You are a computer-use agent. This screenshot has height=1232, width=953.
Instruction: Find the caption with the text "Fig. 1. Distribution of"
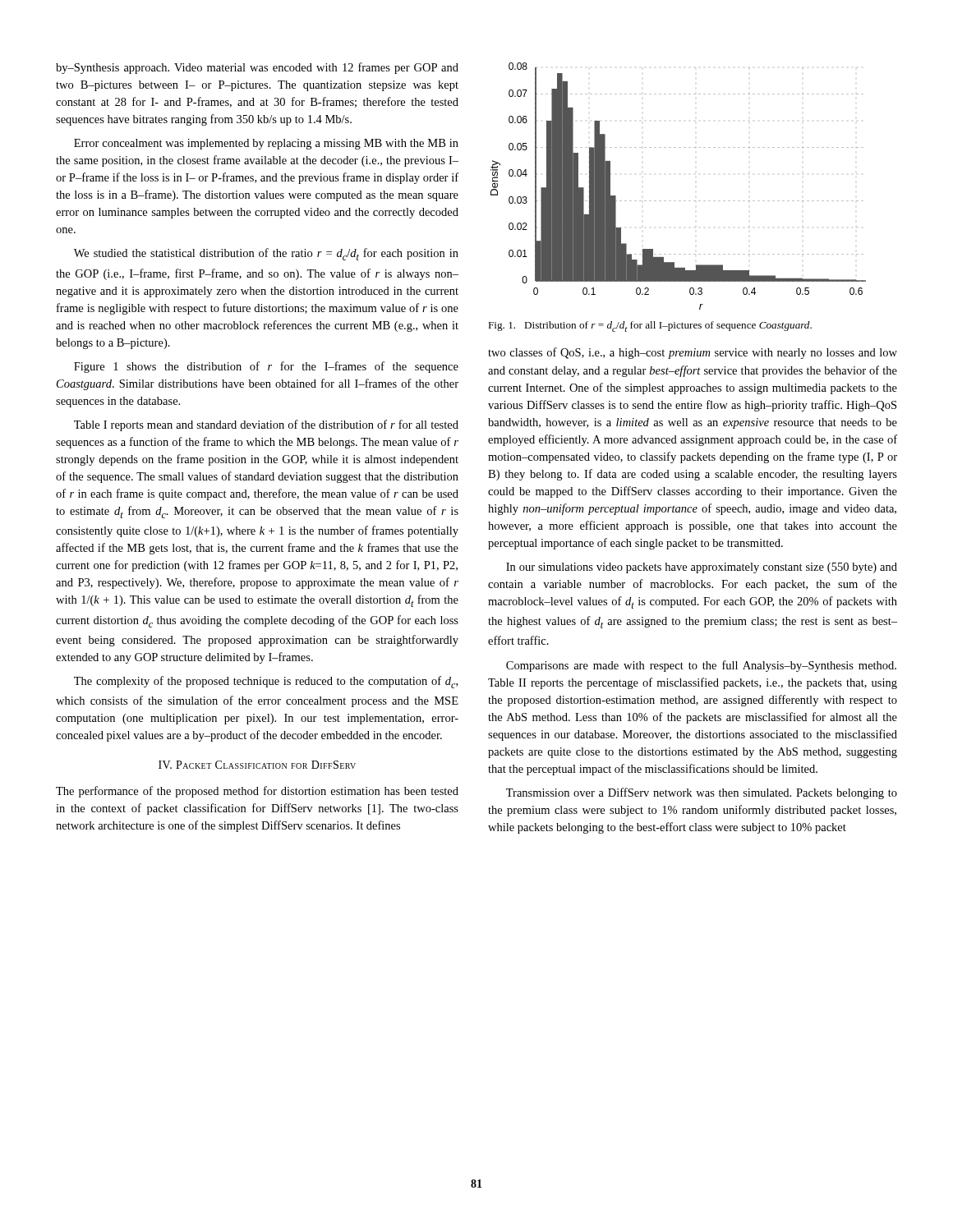pos(693,326)
